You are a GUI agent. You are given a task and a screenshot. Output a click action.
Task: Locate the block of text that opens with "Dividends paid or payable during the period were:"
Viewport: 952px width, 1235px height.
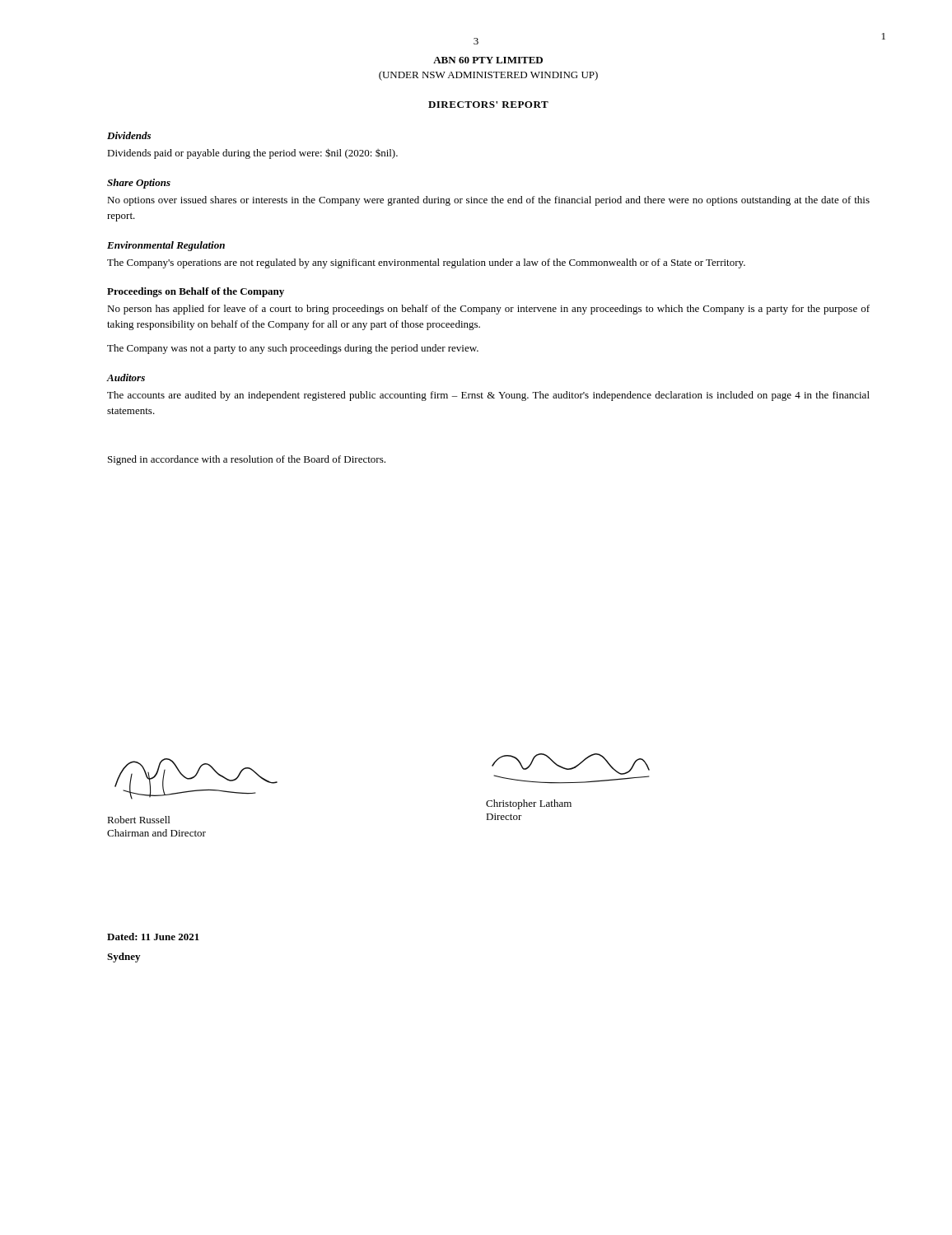pyautogui.click(x=253, y=153)
